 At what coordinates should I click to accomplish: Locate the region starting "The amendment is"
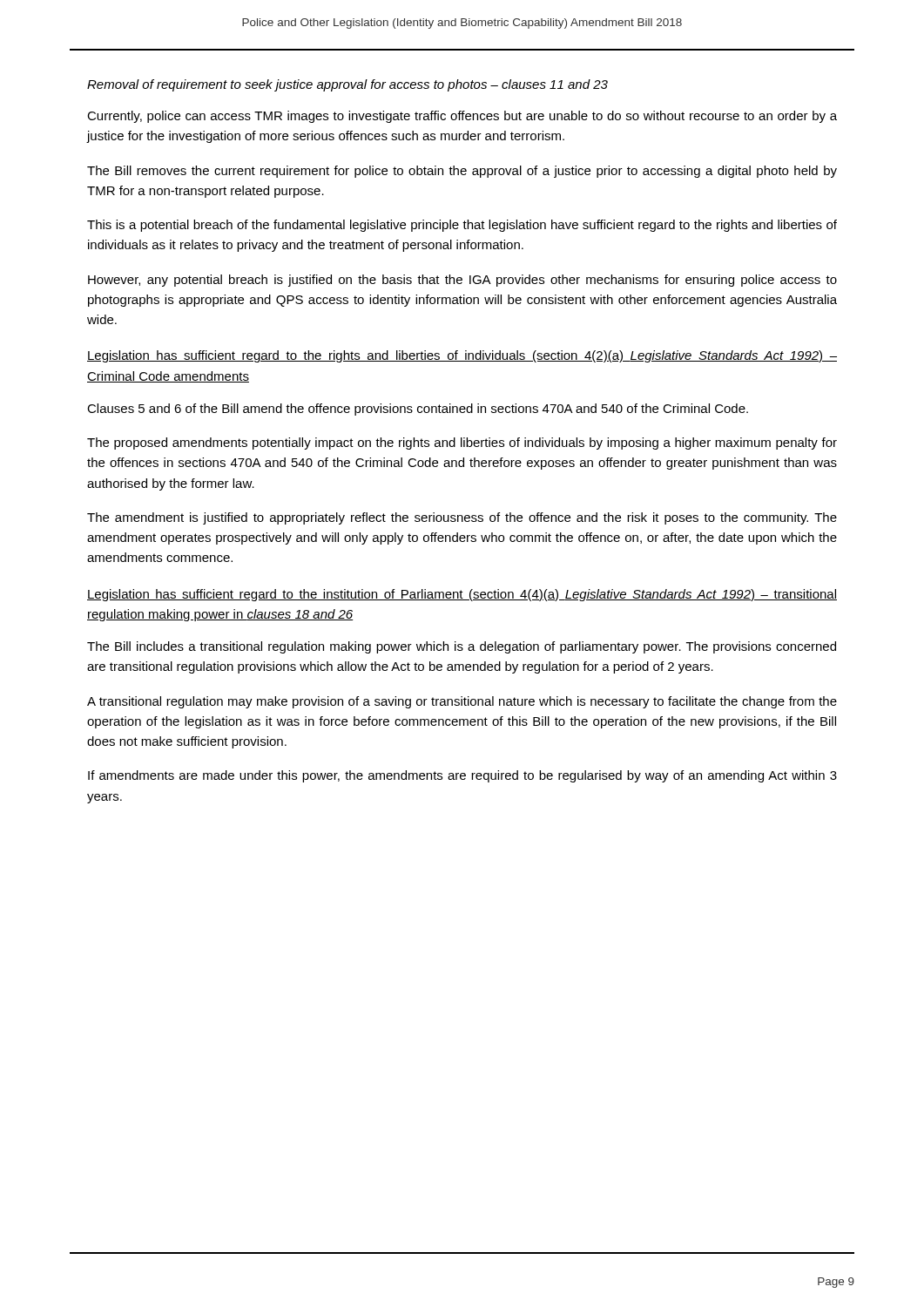(462, 537)
